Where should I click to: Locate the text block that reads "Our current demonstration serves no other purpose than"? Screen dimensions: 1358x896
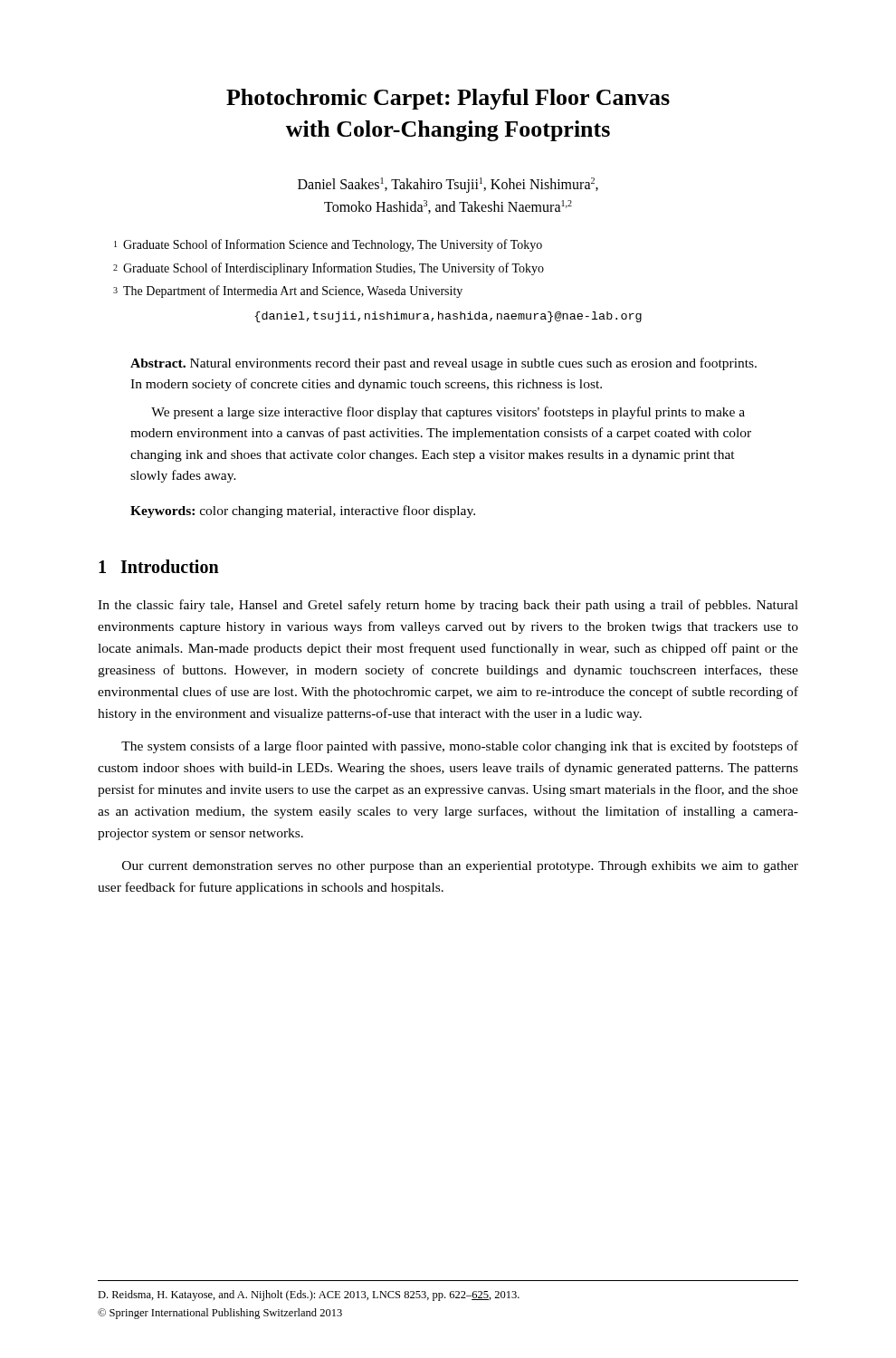click(448, 876)
